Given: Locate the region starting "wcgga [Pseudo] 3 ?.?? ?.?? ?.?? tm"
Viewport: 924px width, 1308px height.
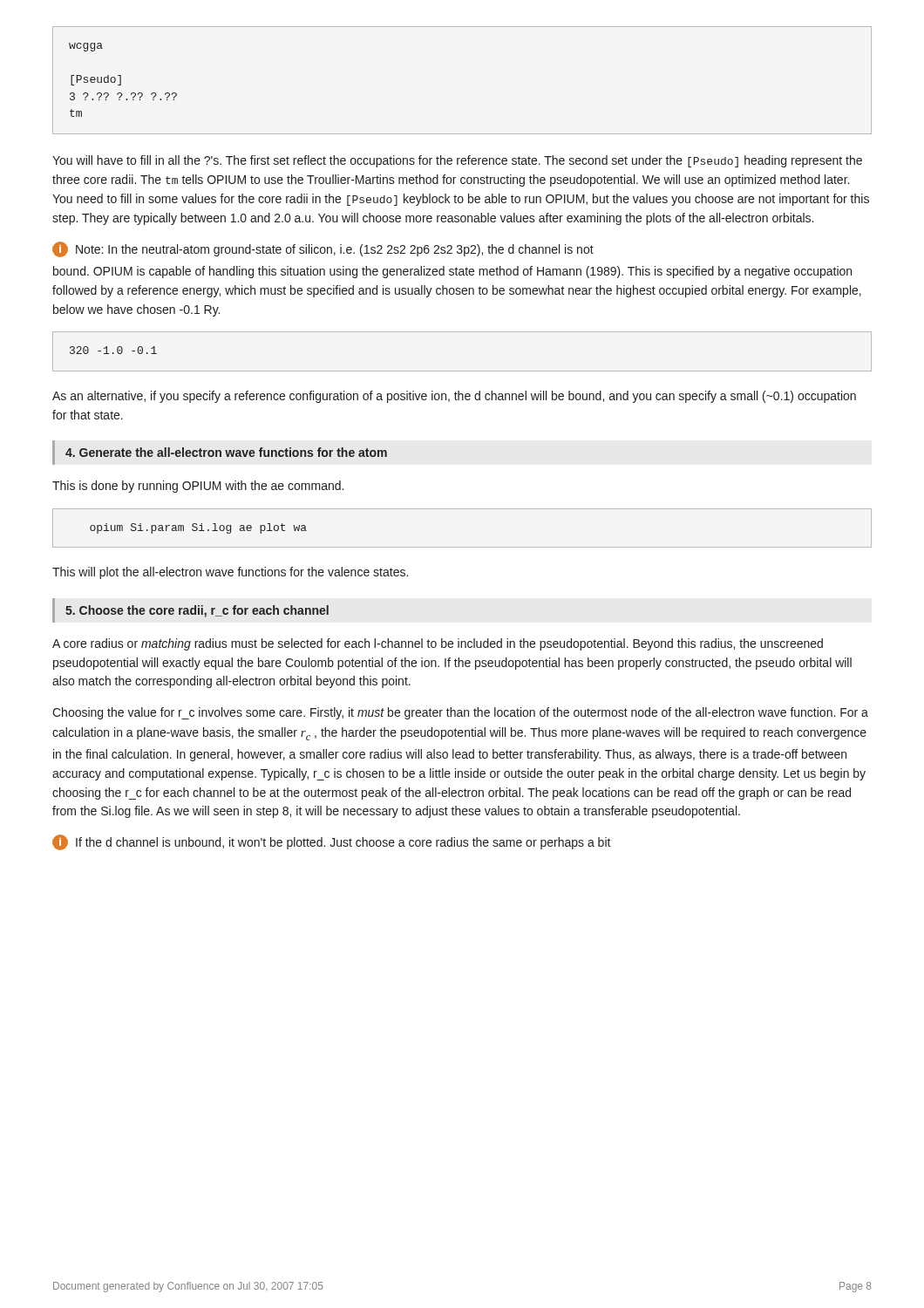Looking at the screenshot, I should pyautogui.click(x=462, y=80).
